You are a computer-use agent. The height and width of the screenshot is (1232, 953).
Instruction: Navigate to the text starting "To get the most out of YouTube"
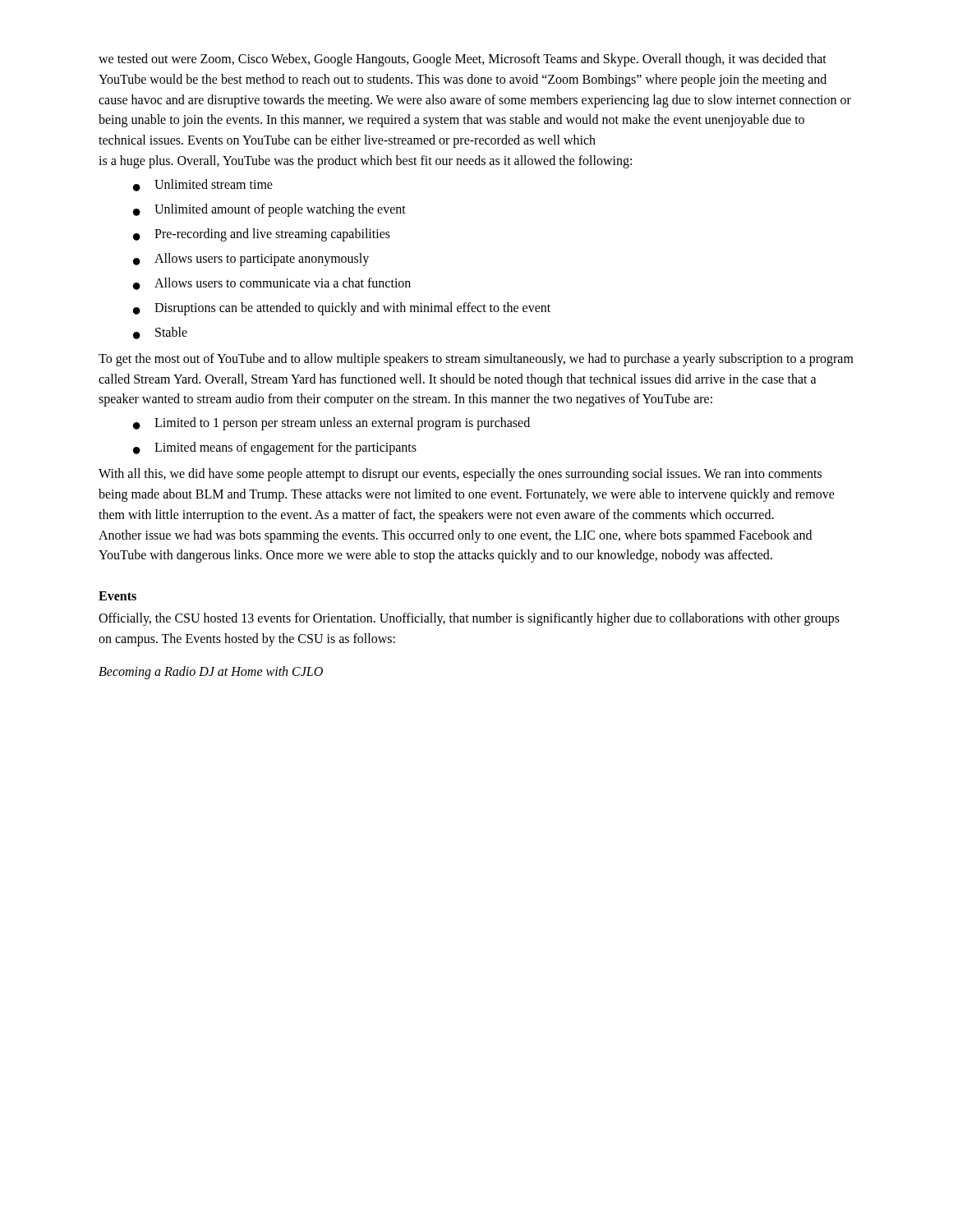tap(476, 379)
